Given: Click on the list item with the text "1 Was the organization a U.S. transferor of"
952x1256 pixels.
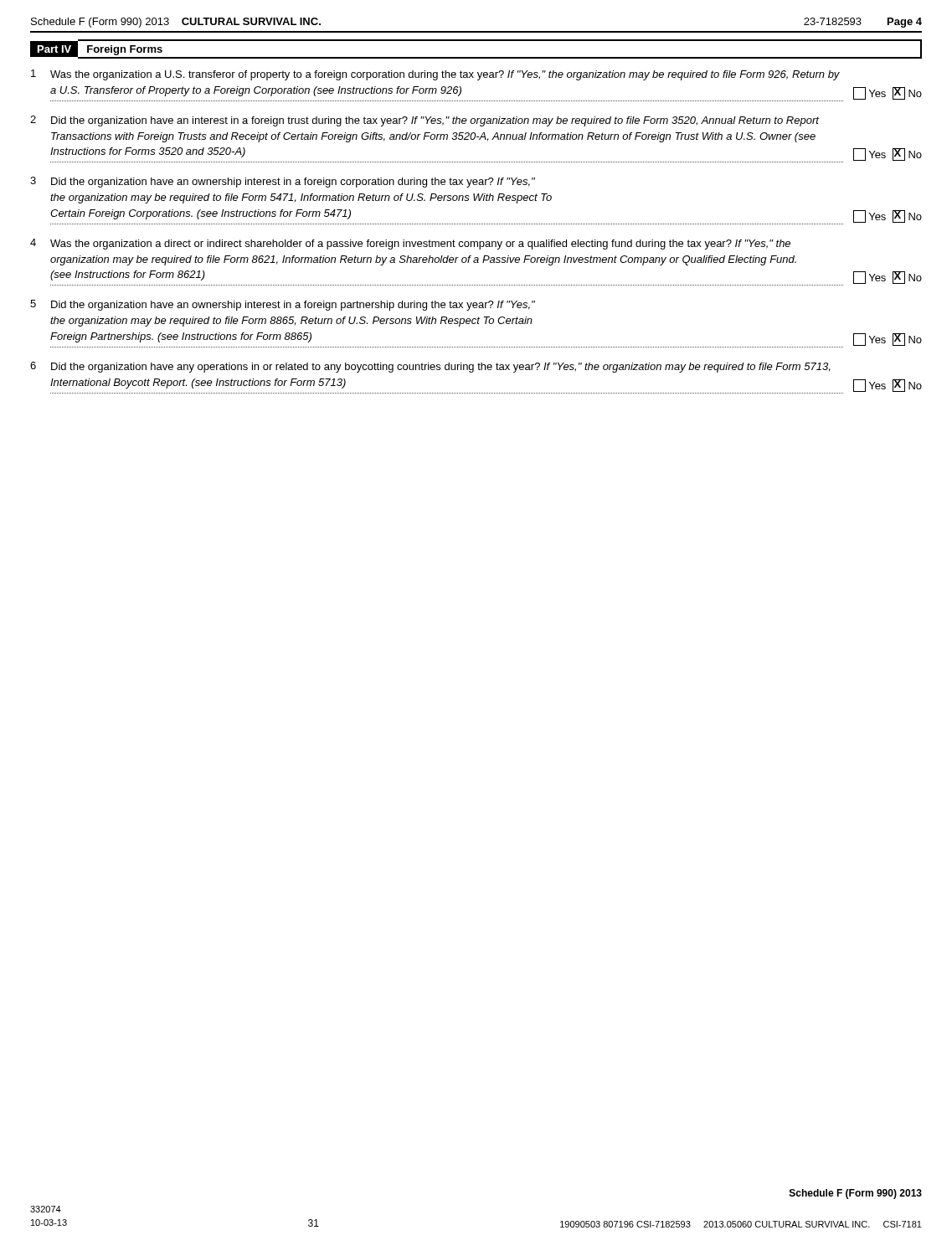Looking at the screenshot, I should point(476,84).
